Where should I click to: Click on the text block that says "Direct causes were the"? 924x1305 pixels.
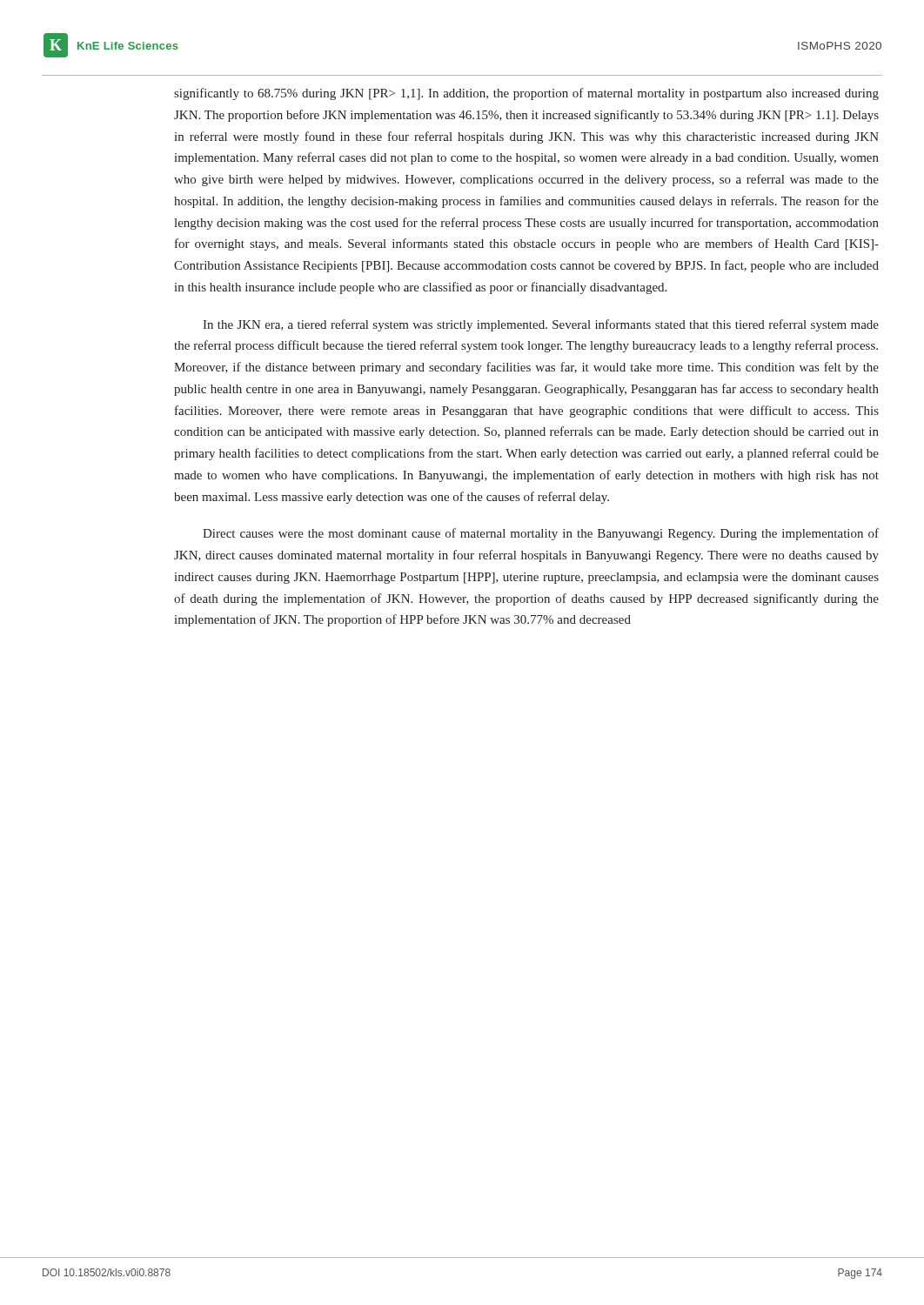526,577
